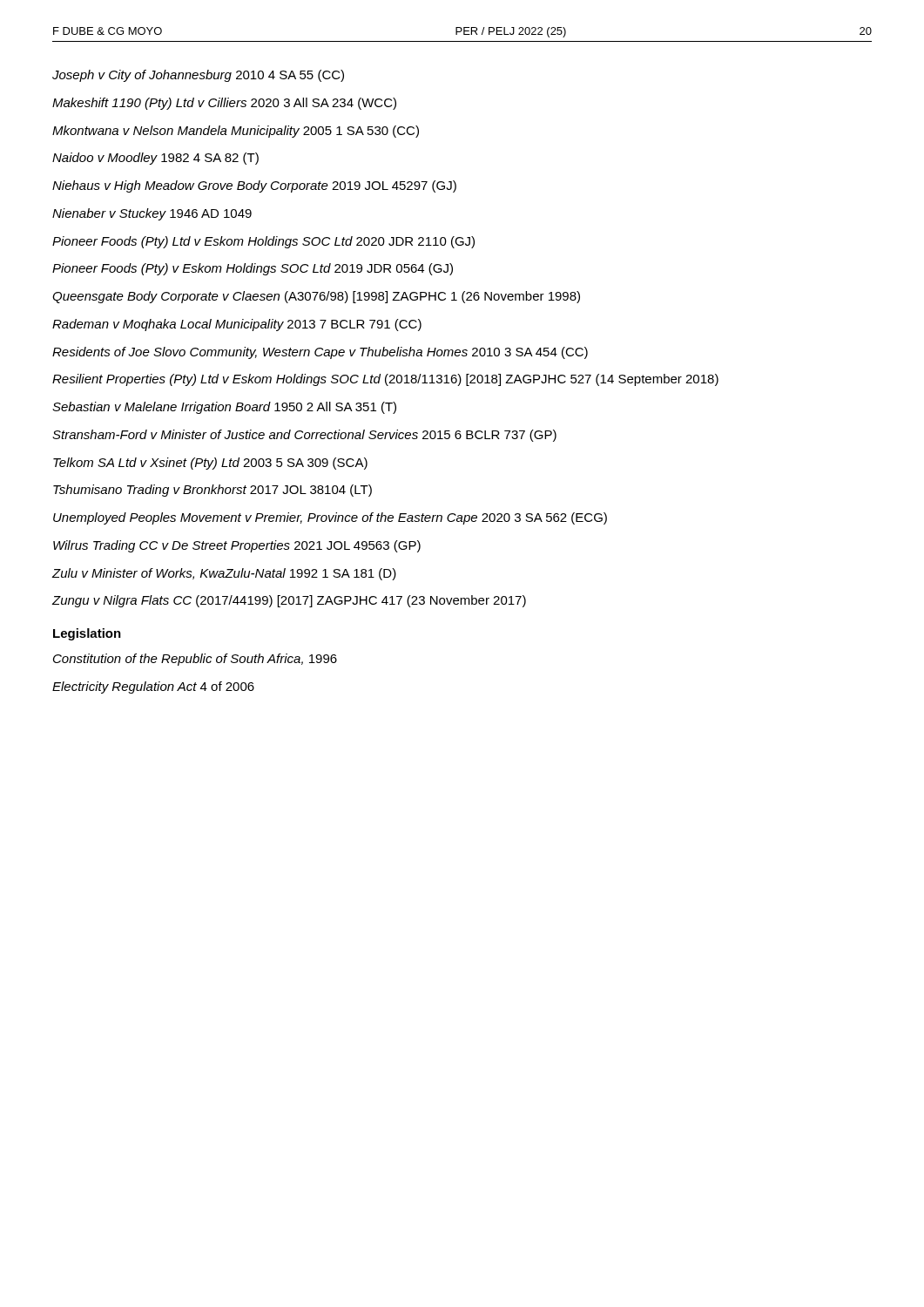
Task: Locate the list item that reads "Makeshift 1190 (Pty) Ltd v"
Action: 225,102
